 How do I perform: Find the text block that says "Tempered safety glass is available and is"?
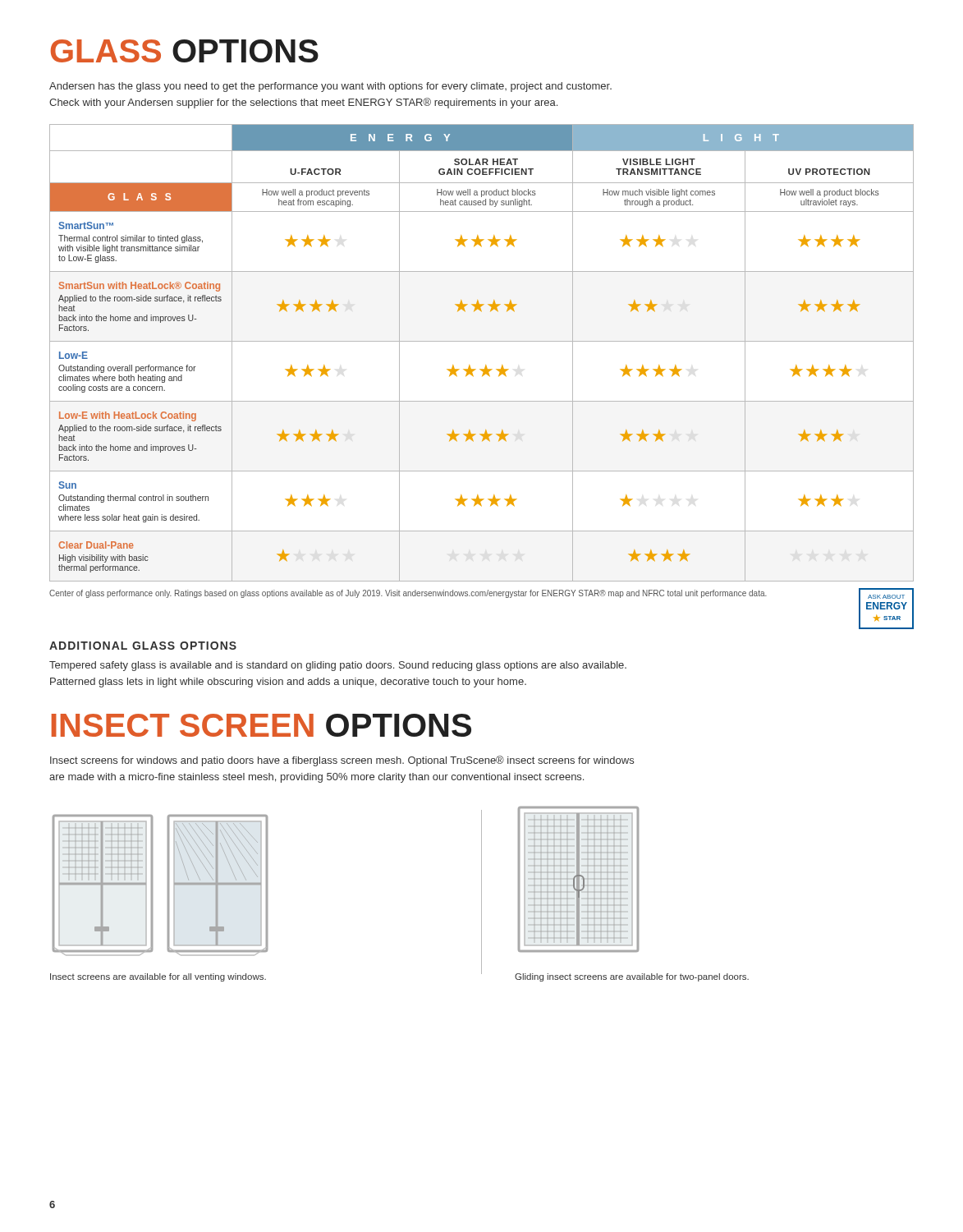tap(338, 673)
